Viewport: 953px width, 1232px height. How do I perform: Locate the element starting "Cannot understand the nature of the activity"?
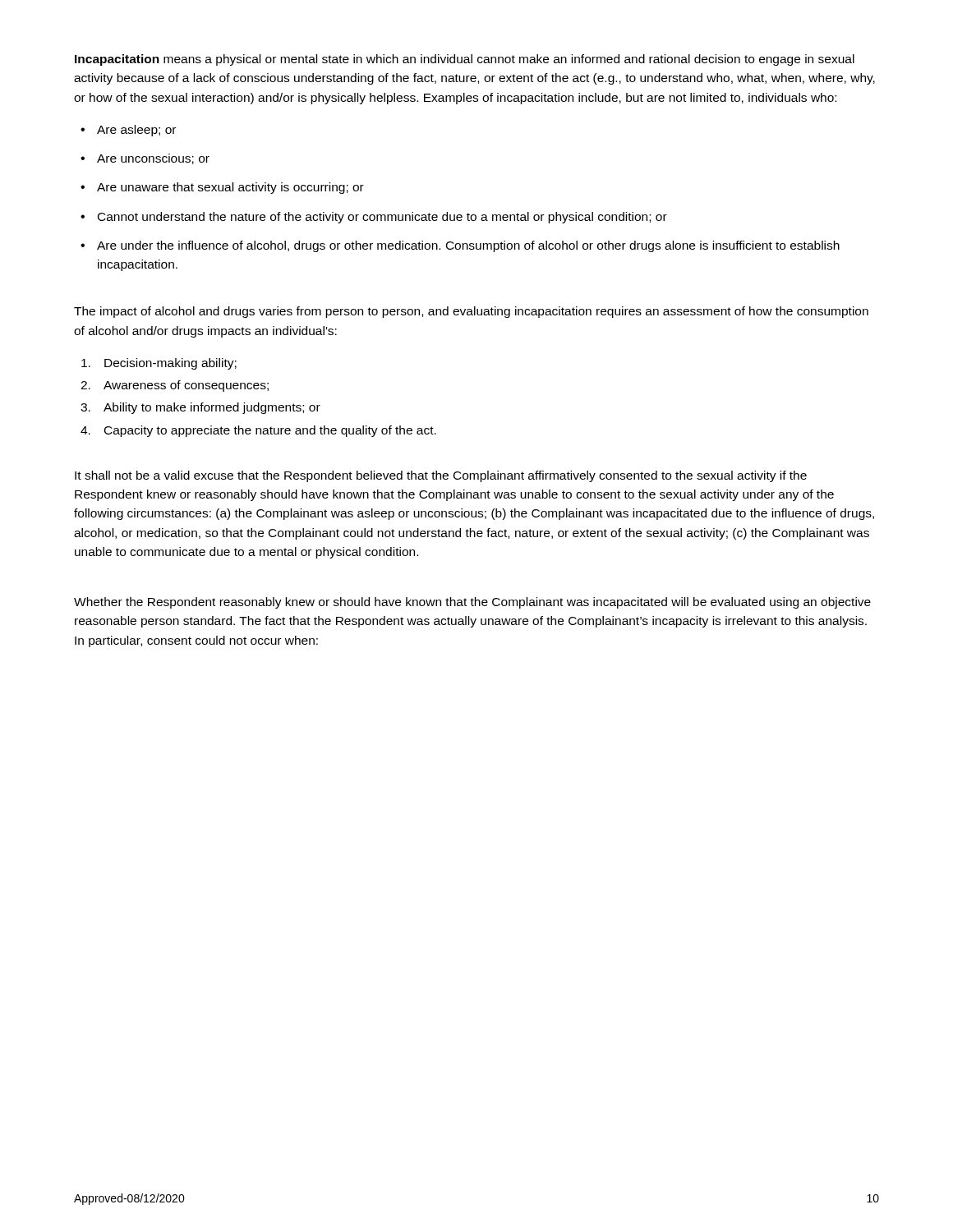pyautogui.click(x=382, y=216)
